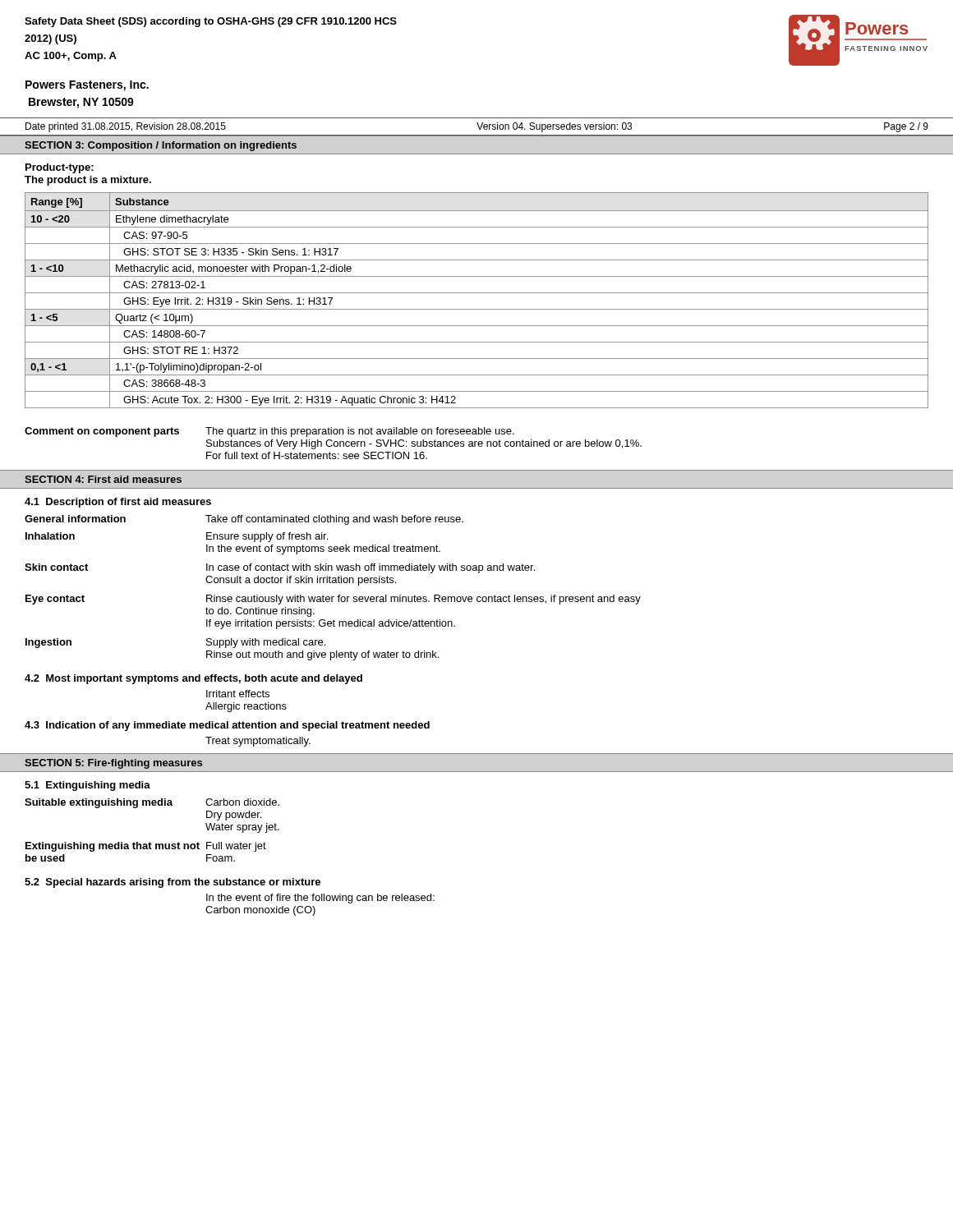
Task: Point to the section header beginning "4.2 Most important symptoms and effects,"
Action: pyautogui.click(x=194, y=678)
